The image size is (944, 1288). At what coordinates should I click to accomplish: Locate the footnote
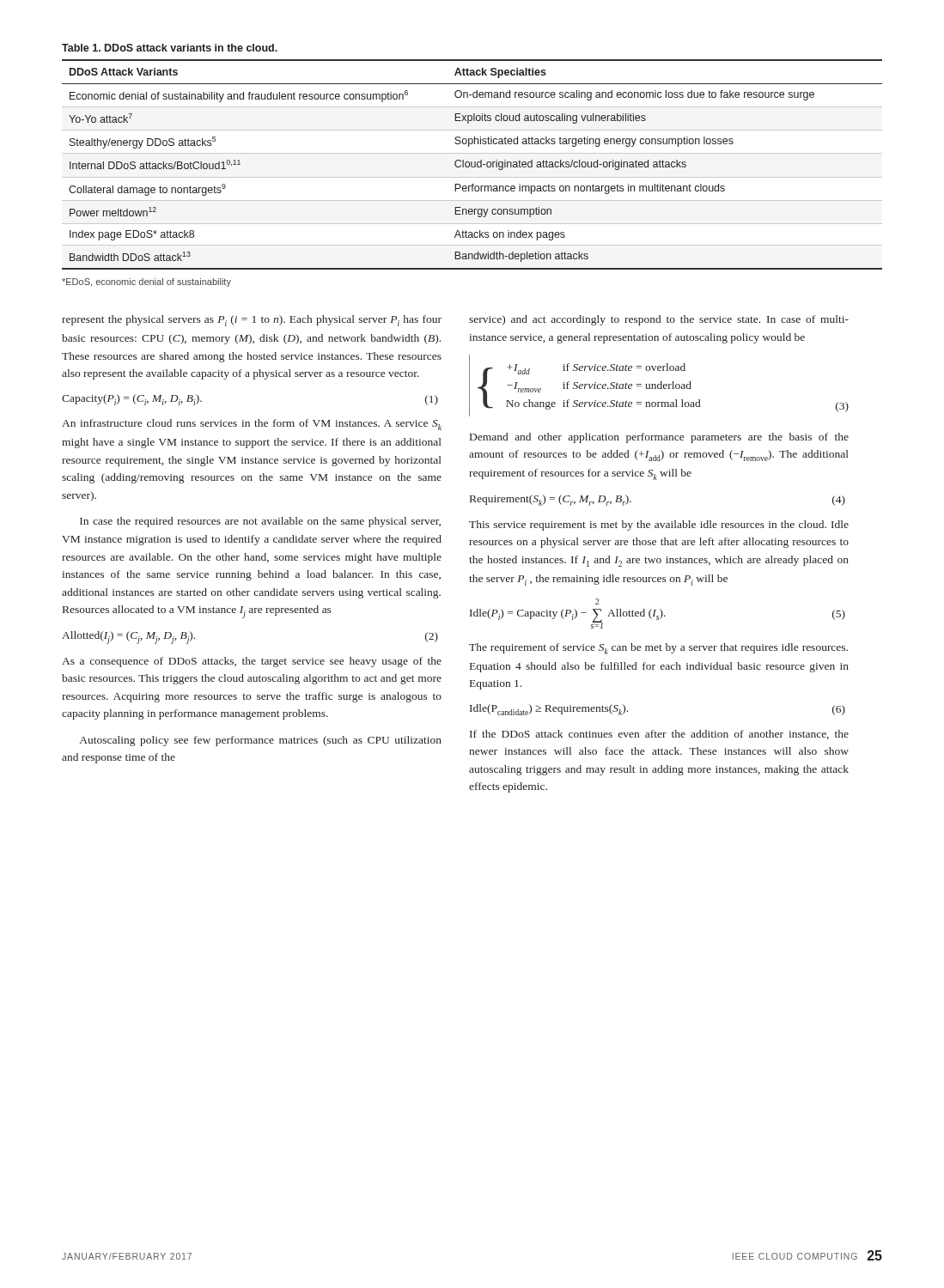146,282
